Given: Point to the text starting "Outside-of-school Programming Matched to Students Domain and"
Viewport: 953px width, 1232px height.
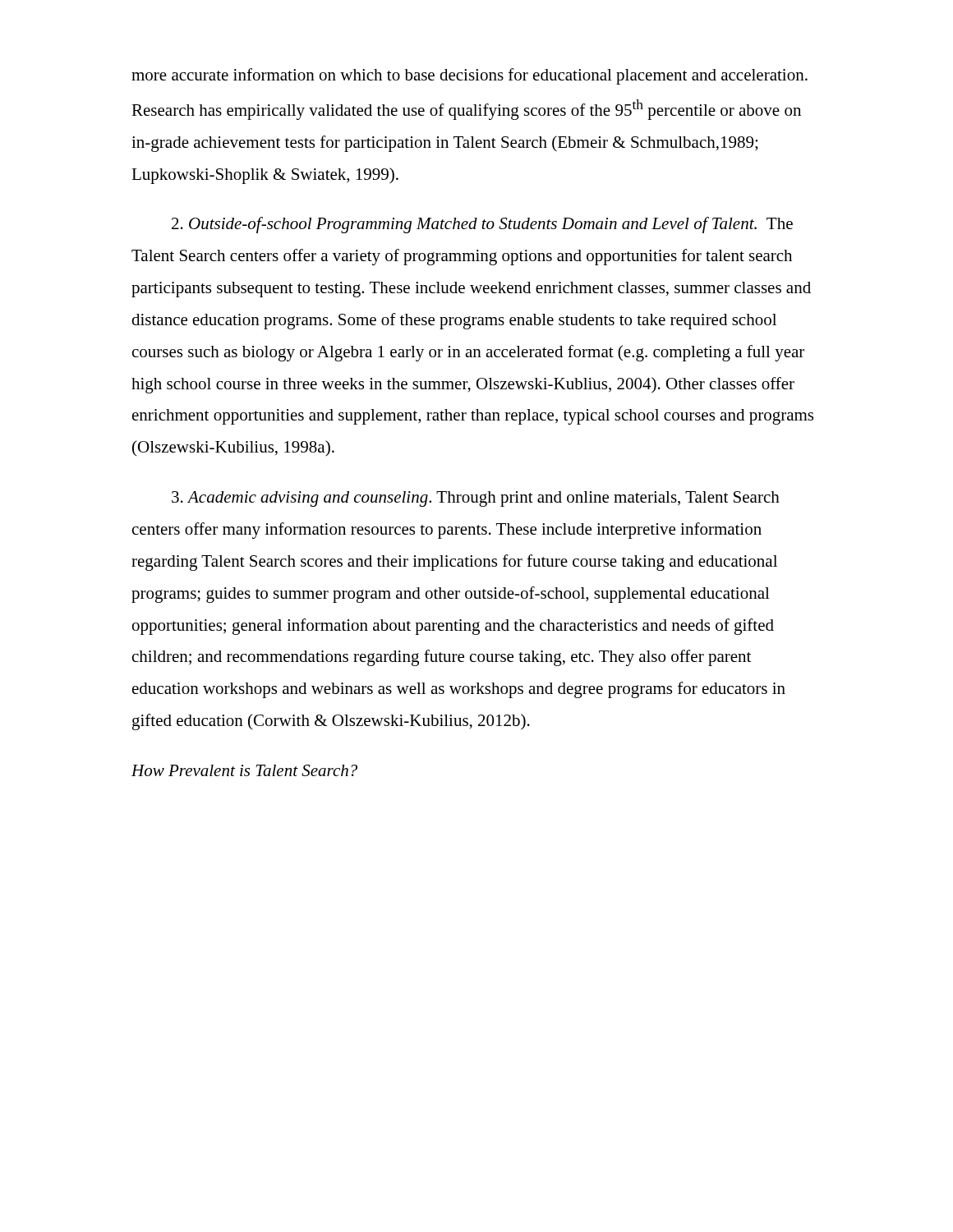Looking at the screenshot, I should tap(476, 336).
